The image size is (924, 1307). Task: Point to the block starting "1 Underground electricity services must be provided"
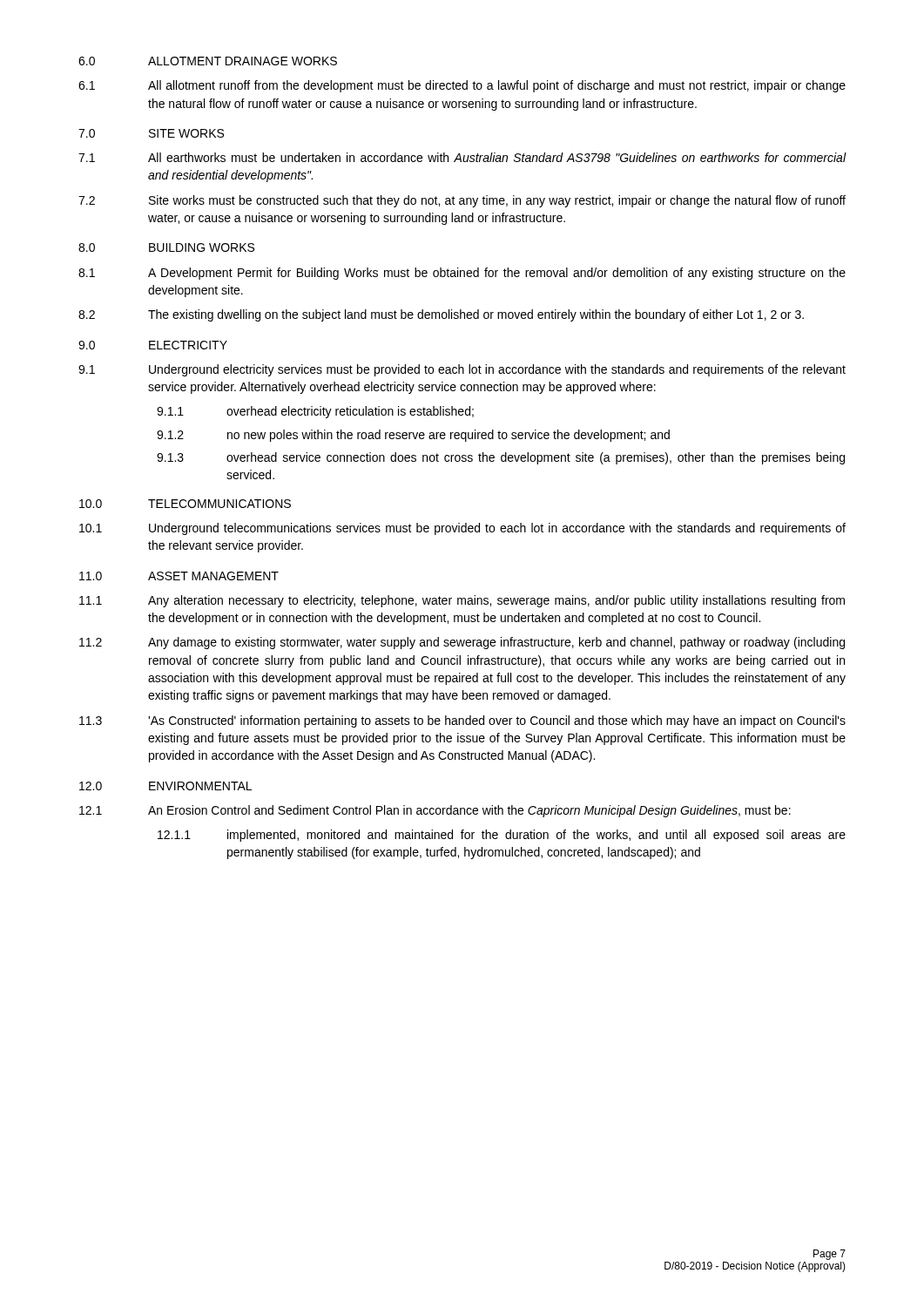(x=462, y=378)
